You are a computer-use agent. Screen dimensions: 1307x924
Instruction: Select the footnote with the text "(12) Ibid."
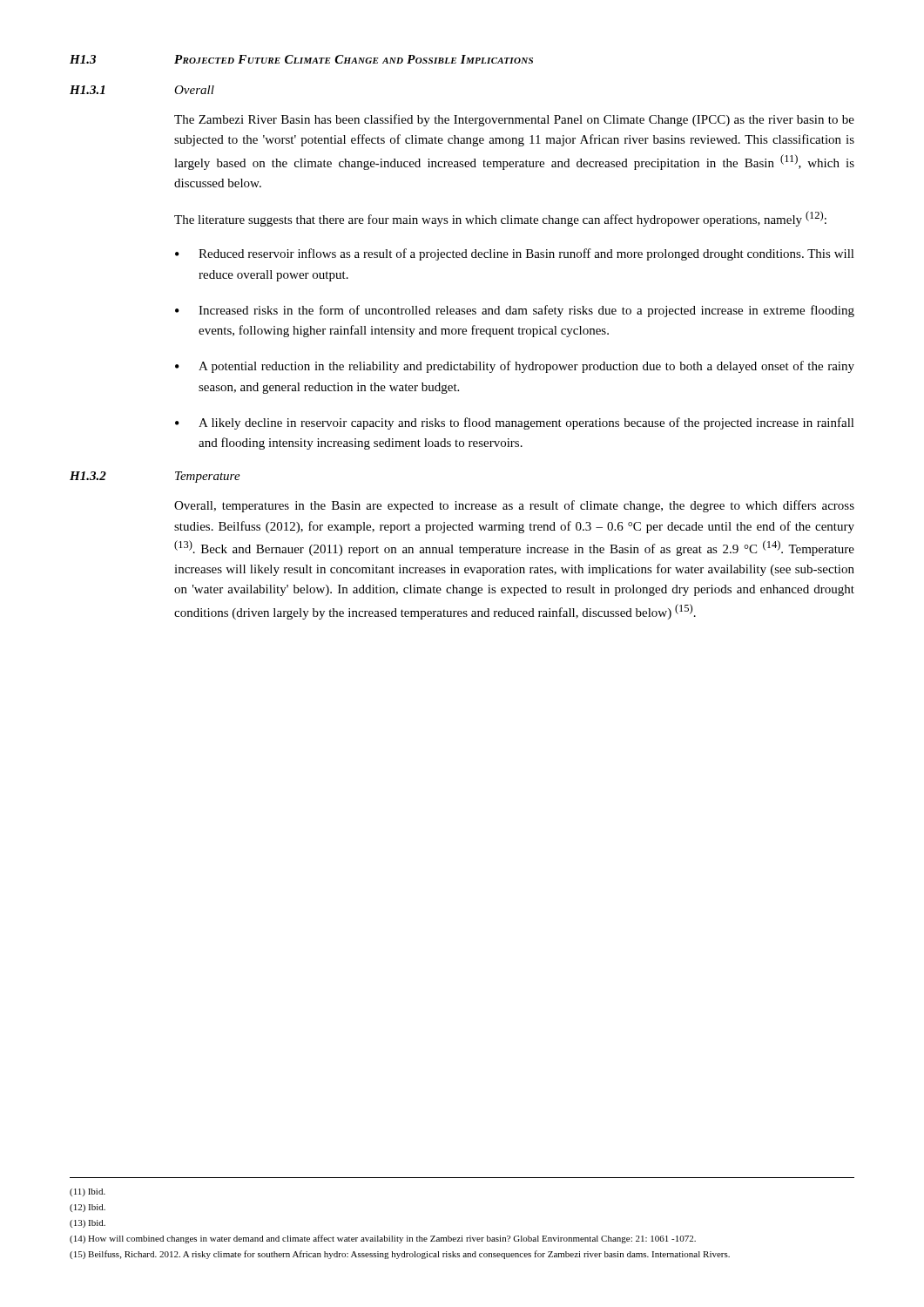[x=88, y=1207]
